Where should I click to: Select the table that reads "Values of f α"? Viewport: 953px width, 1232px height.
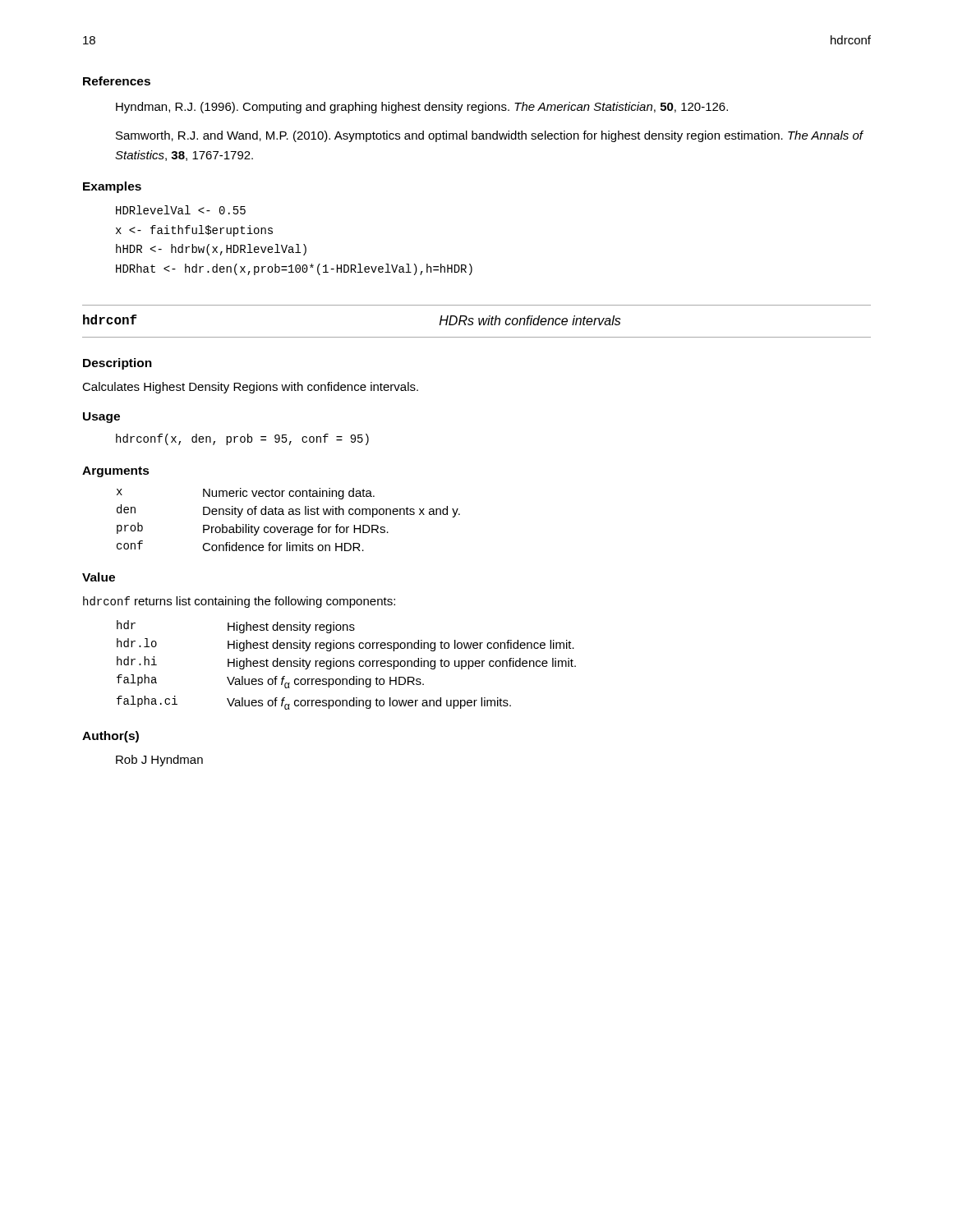click(493, 667)
